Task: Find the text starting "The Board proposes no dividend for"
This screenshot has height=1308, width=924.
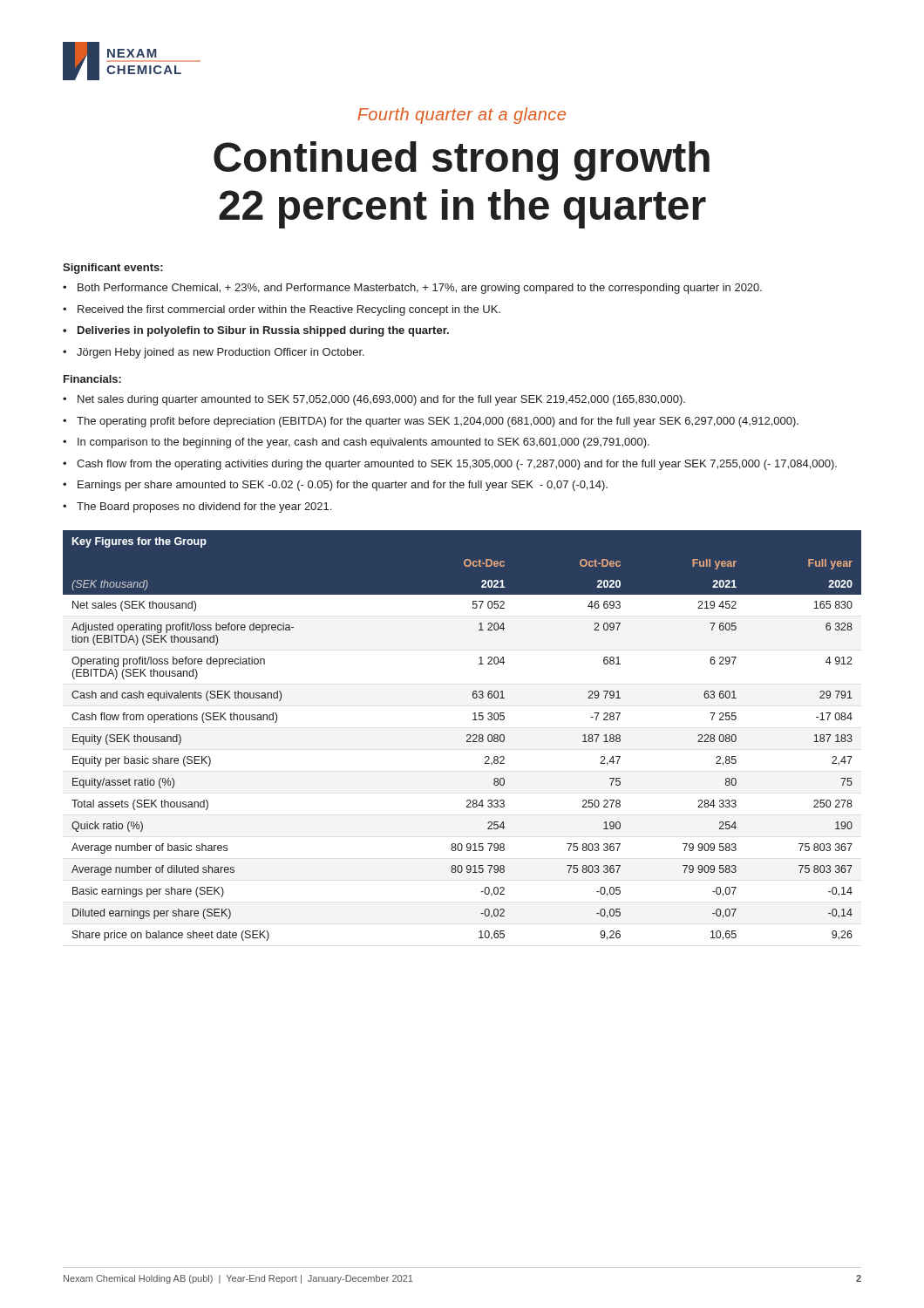Action: coord(205,506)
